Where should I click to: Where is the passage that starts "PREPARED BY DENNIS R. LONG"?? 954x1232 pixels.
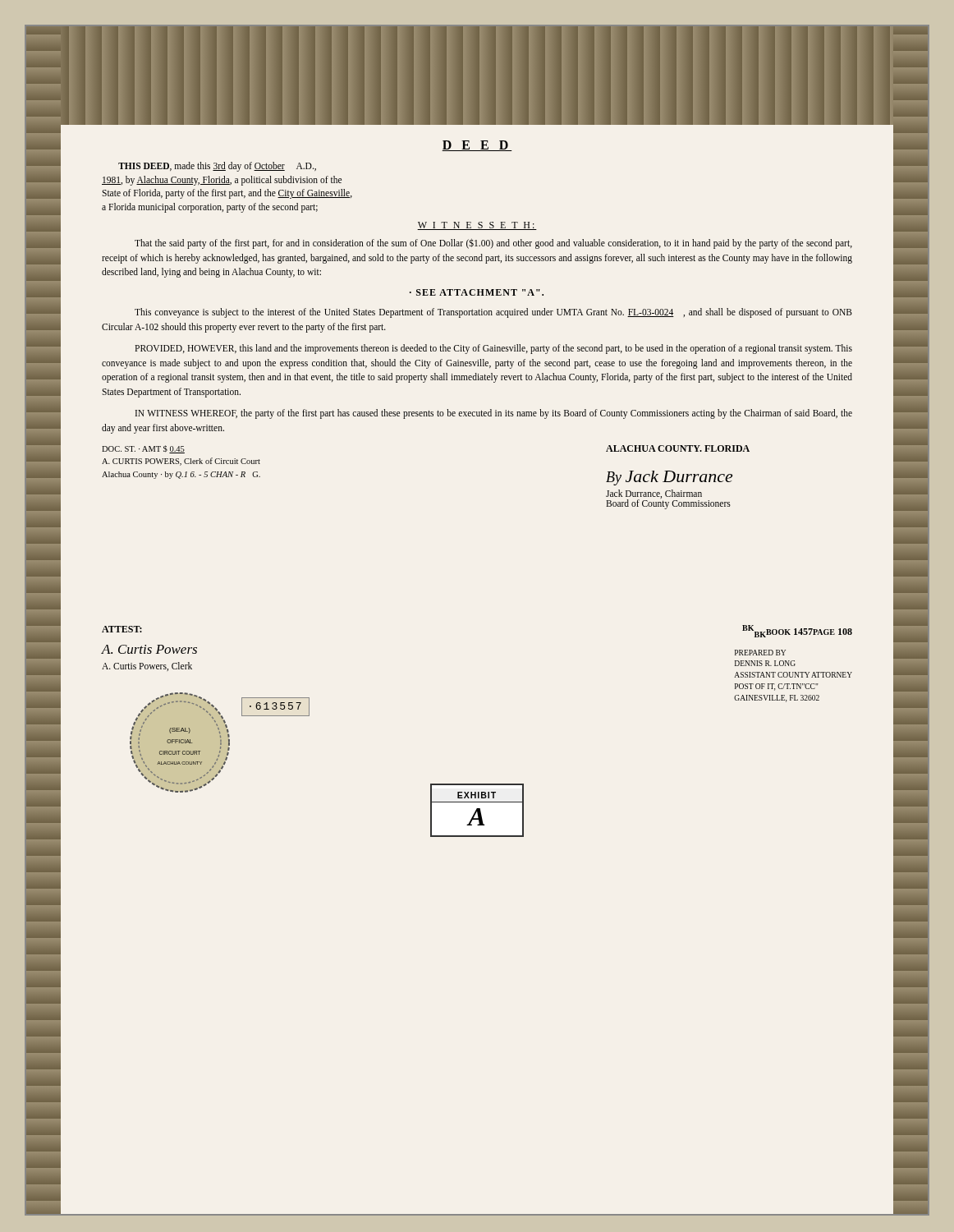tap(793, 675)
